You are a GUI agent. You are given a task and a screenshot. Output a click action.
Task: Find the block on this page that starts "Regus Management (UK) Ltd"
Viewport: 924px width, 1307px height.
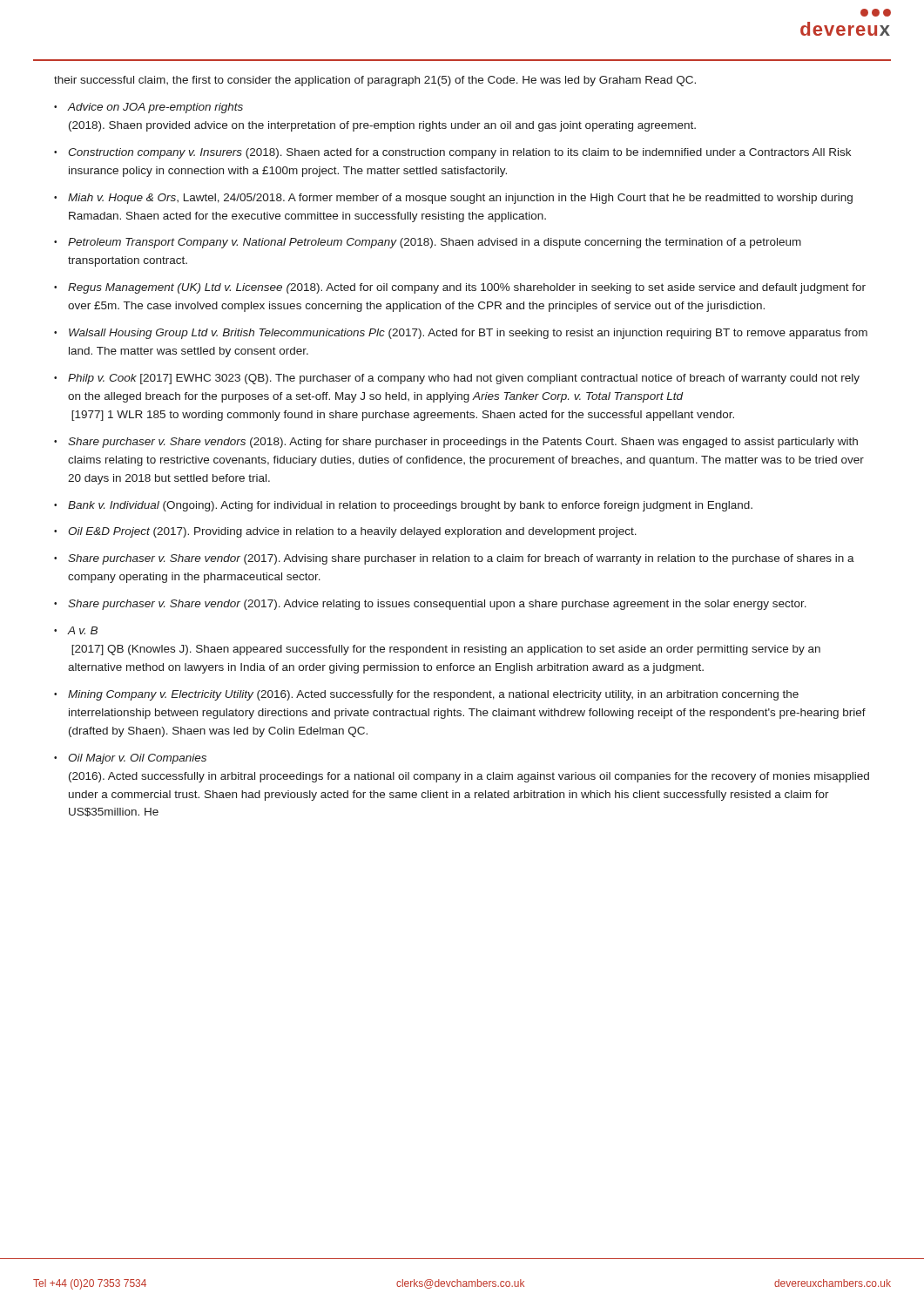(x=467, y=296)
